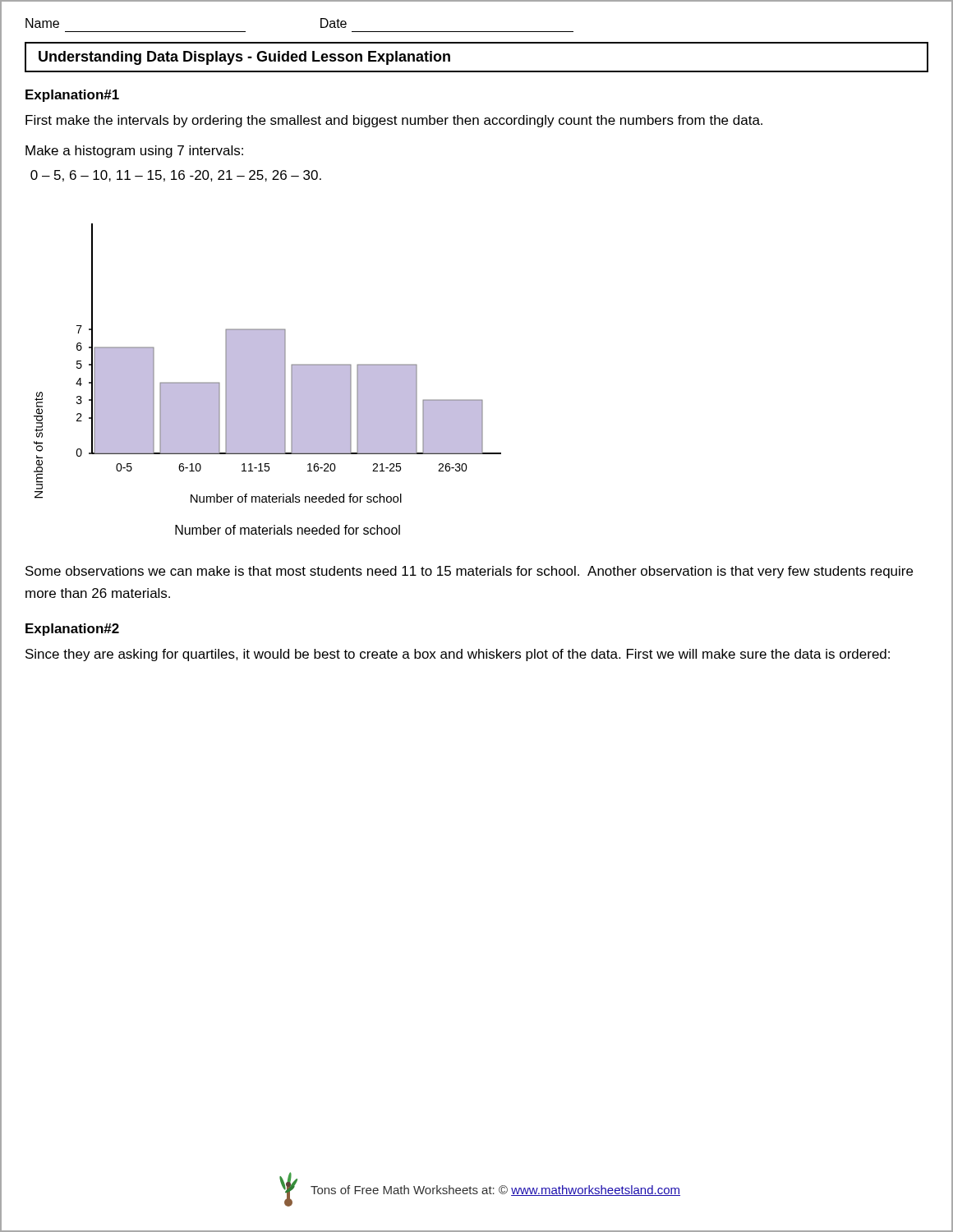This screenshot has height=1232, width=953.
Task: Locate the block of text that opens with "0 – 5, 6 –"
Action: point(174,176)
